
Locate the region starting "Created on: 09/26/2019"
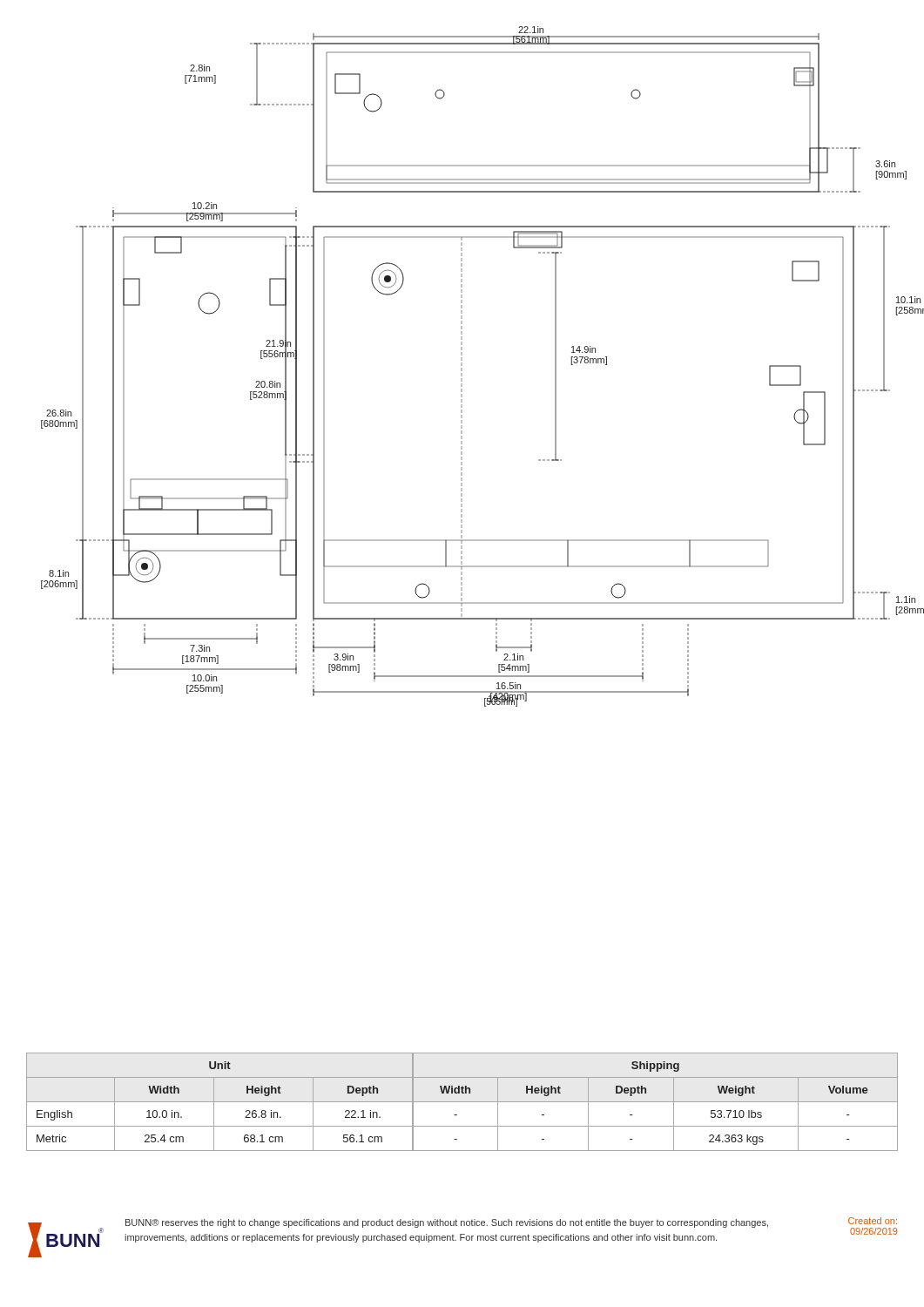(873, 1226)
